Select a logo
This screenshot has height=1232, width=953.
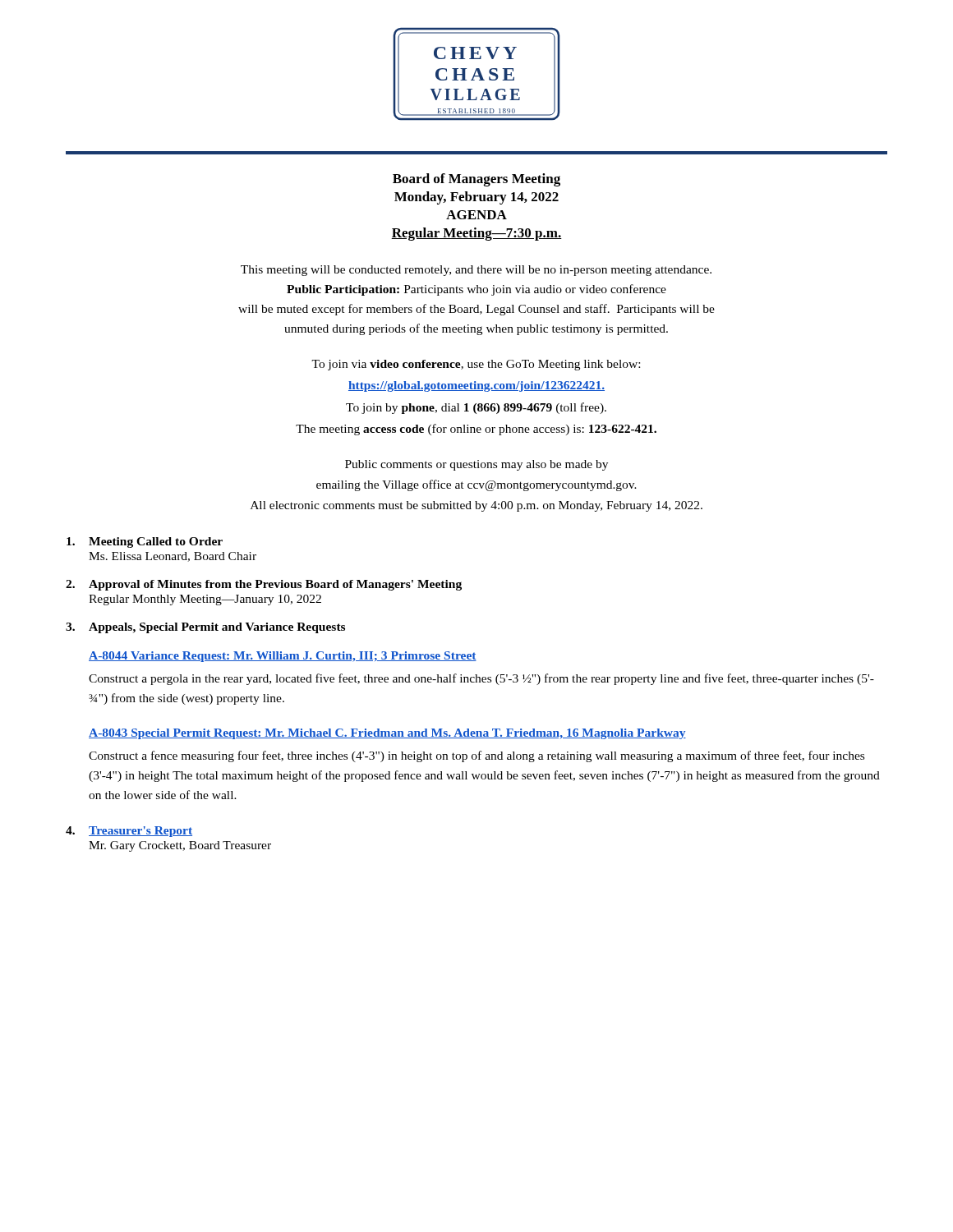[476, 71]
